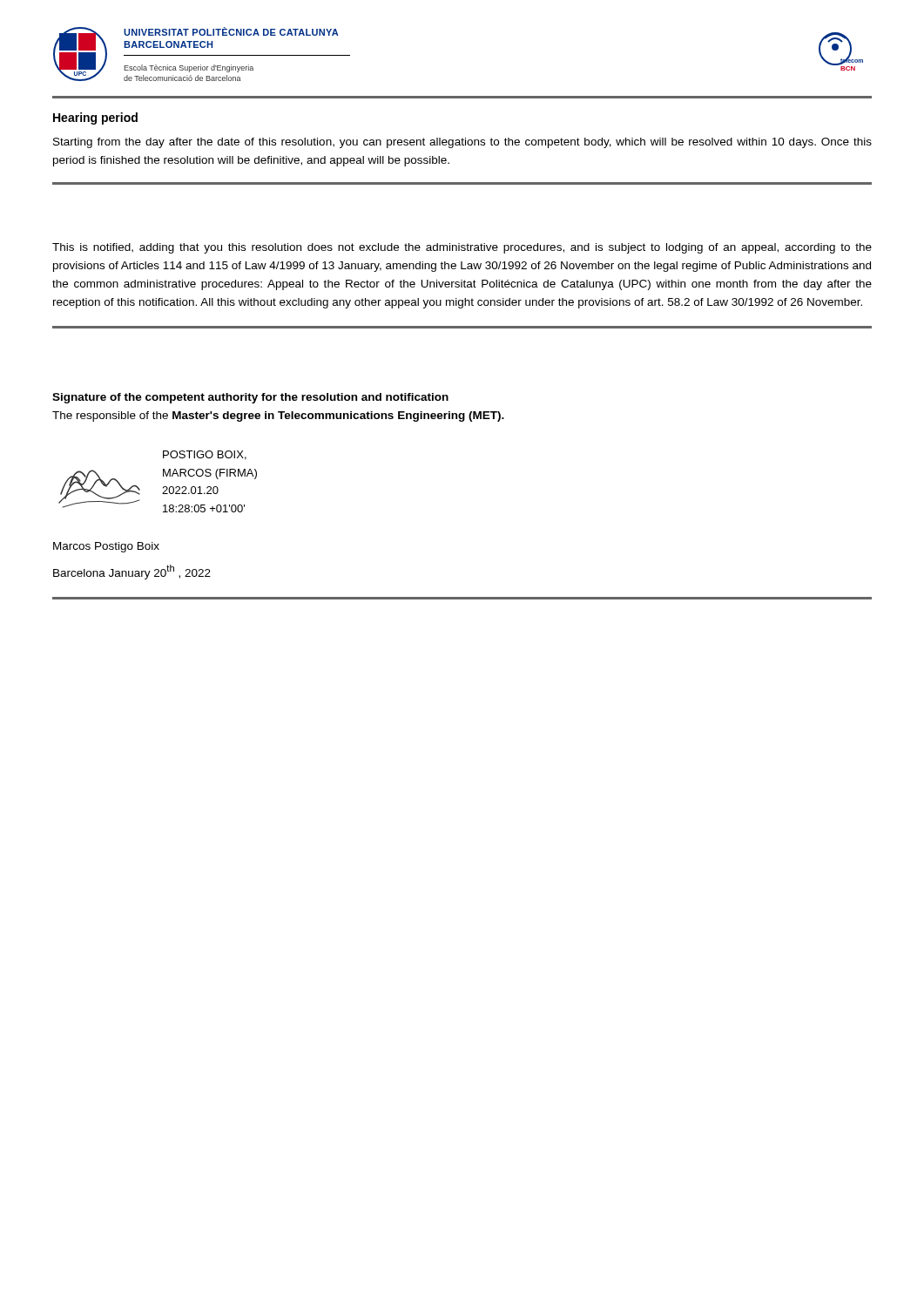924x1307 pixels.
Task: Find the illustration
Action: 462,482
